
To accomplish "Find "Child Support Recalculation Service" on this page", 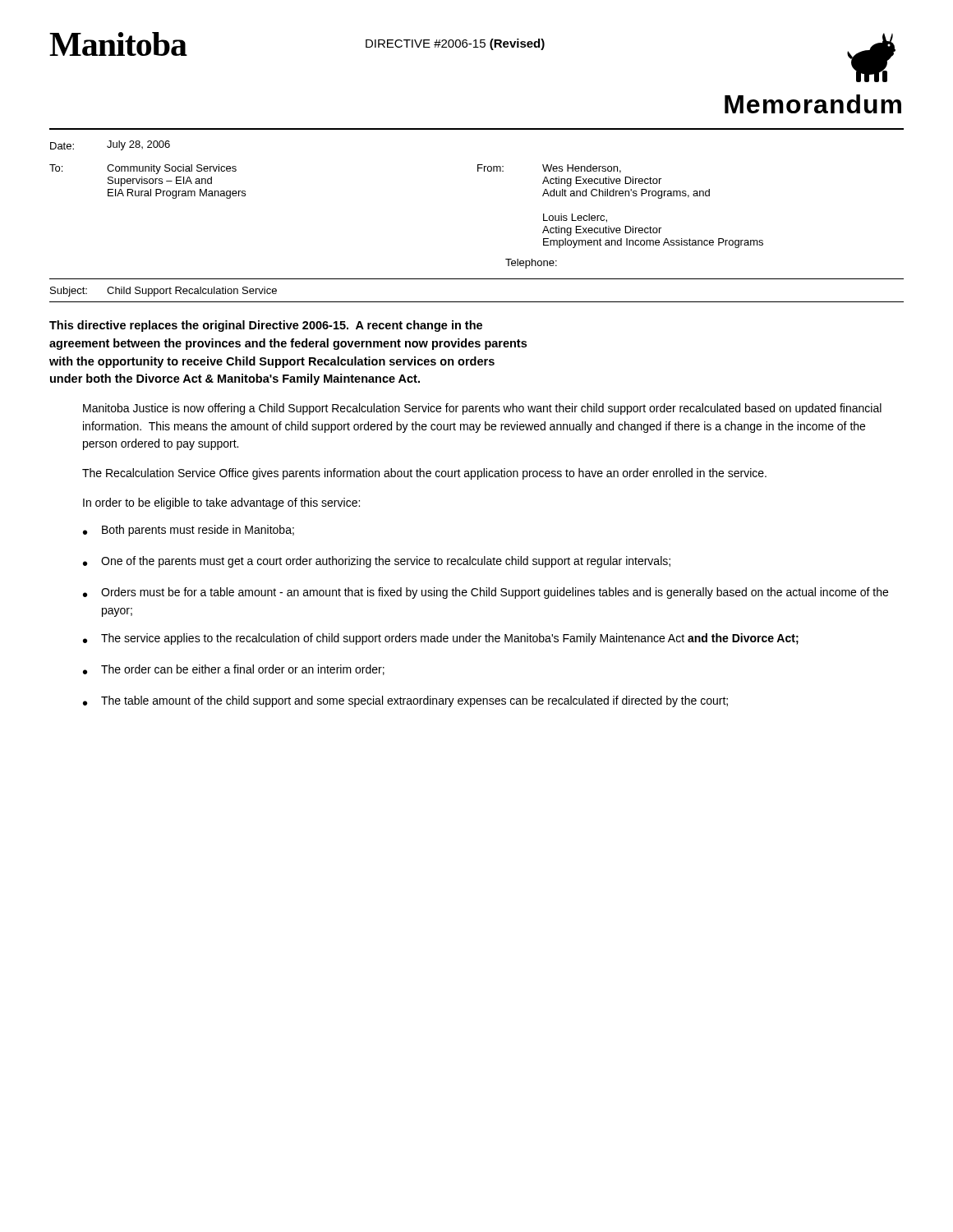I will click(192, 290).
